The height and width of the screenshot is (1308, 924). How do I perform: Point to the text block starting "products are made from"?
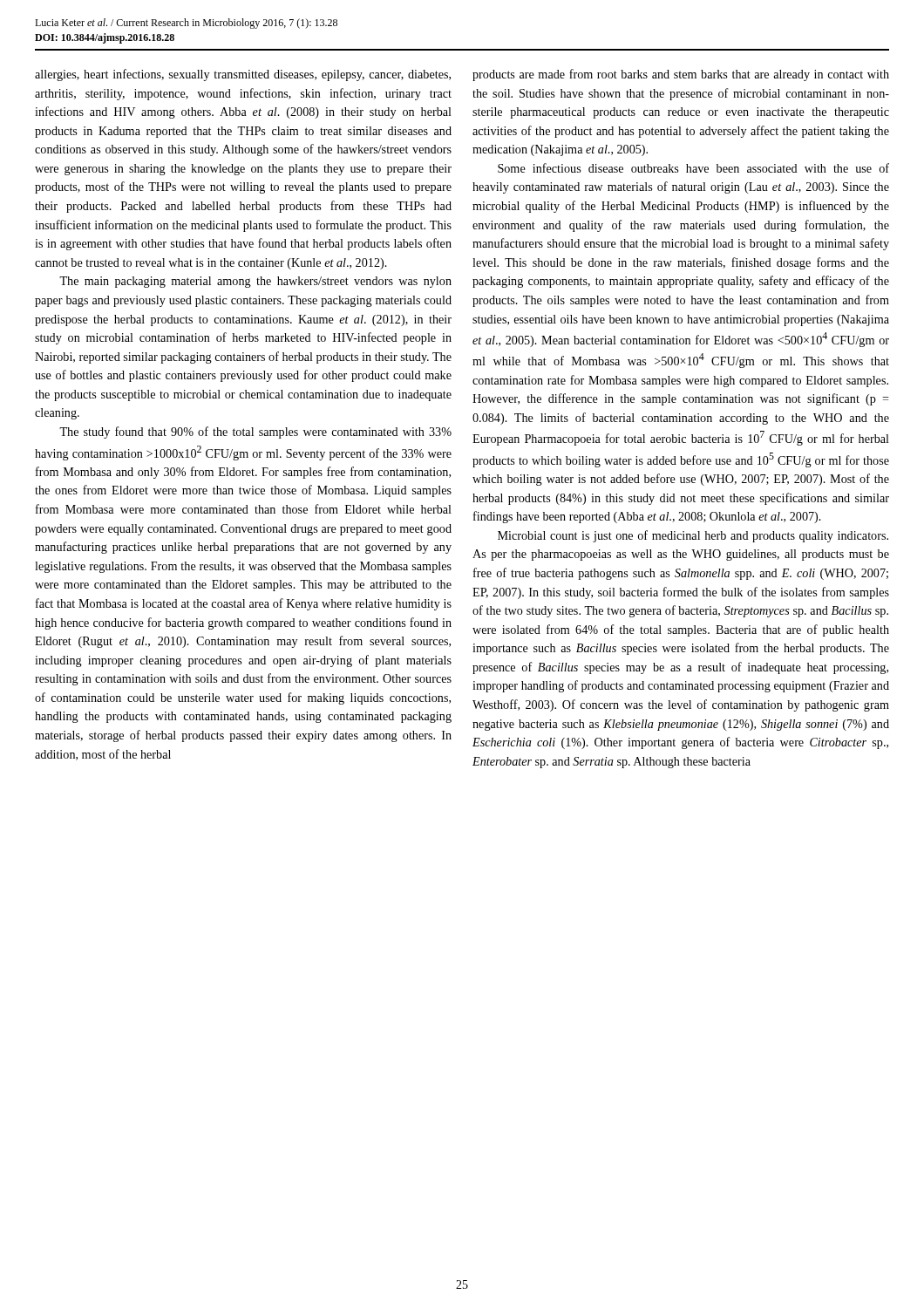pyautogui.click(x=681, y=112)
